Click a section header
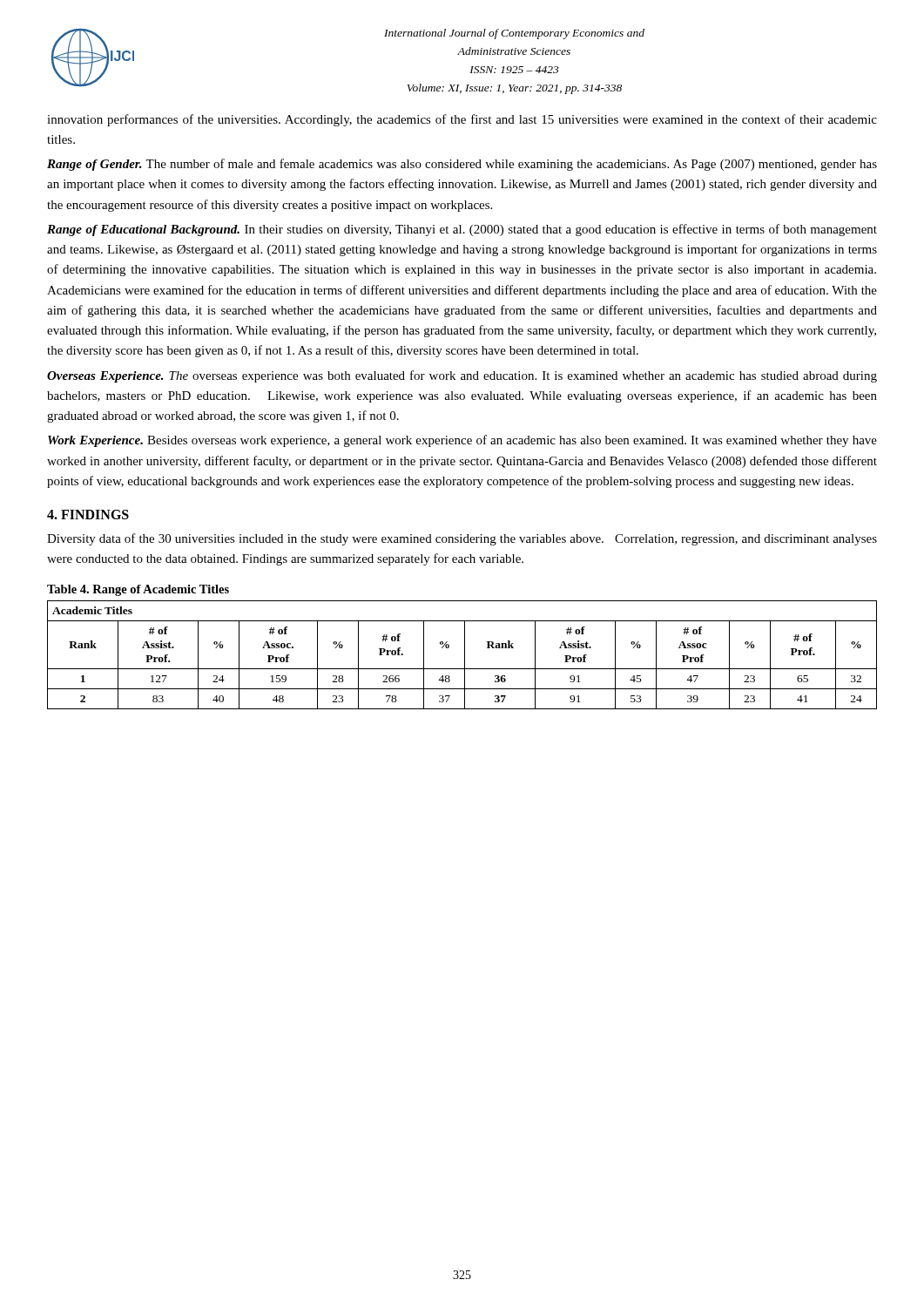The height and width of the screenshot is (1307, 924). point(462,515)
